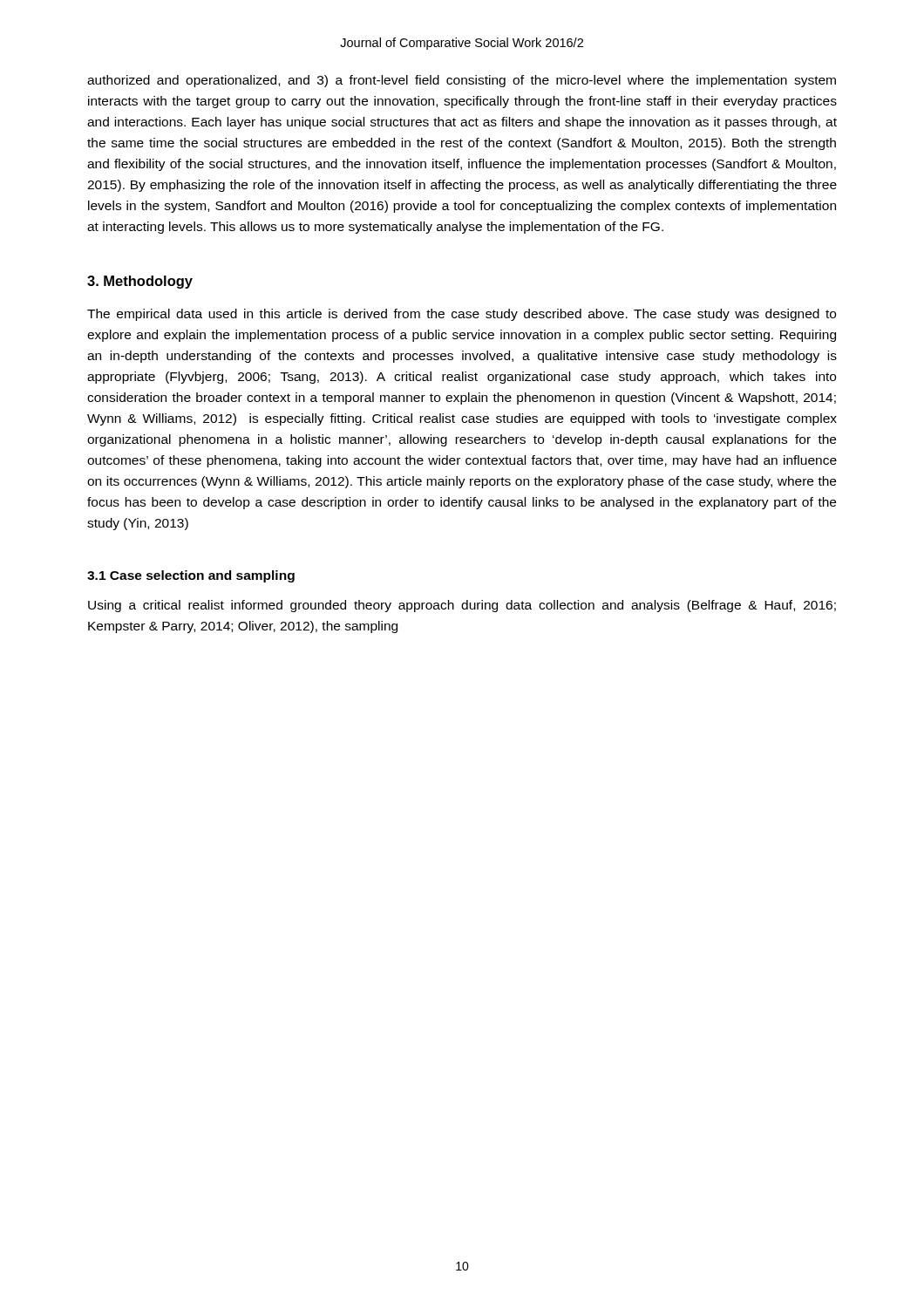Select the text block that says "The empirical data used in this article"
Viewport: 924px width, 1308px height.
tap(462, 418)
